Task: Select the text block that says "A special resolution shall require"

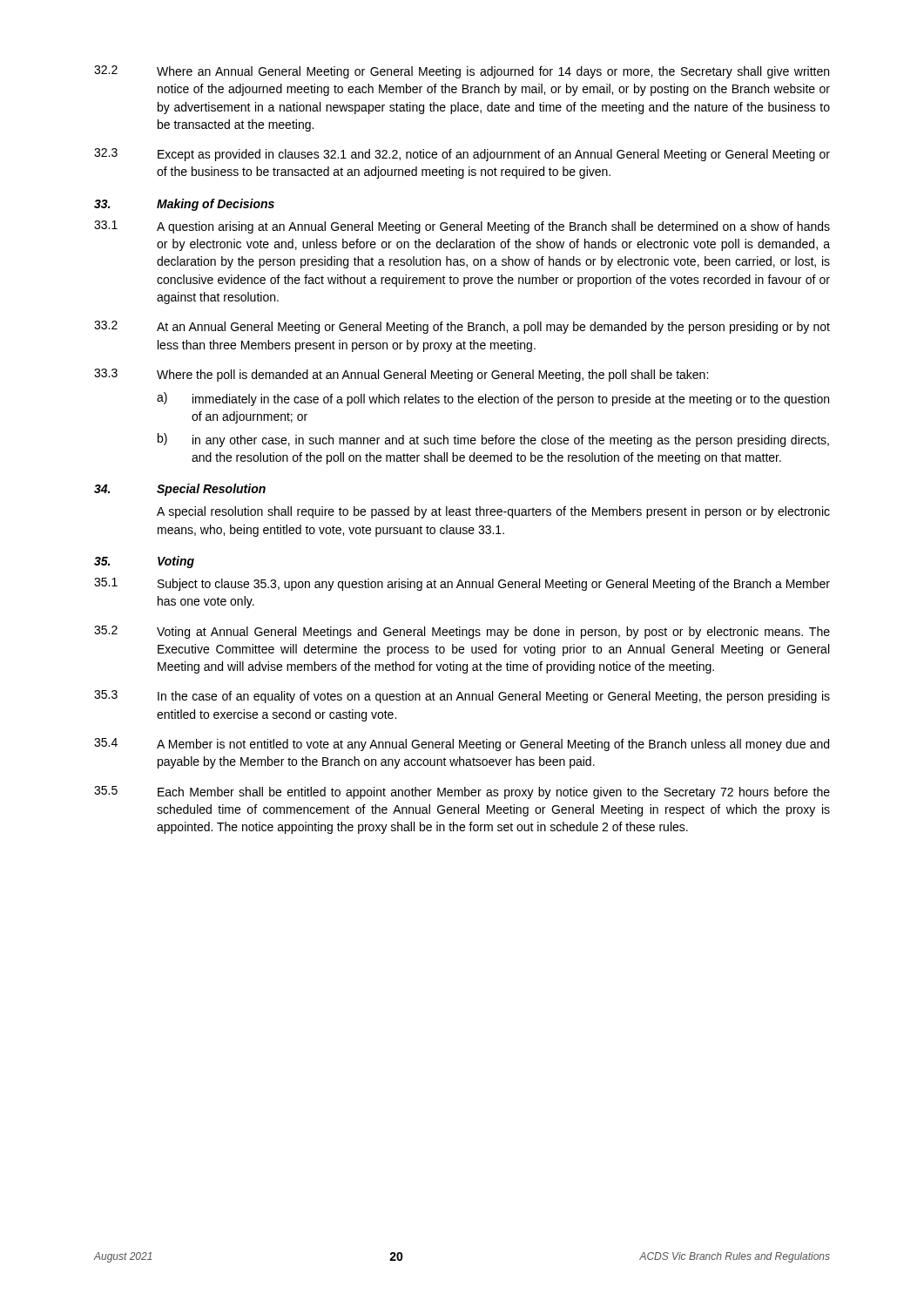Action: click(493, 521)
